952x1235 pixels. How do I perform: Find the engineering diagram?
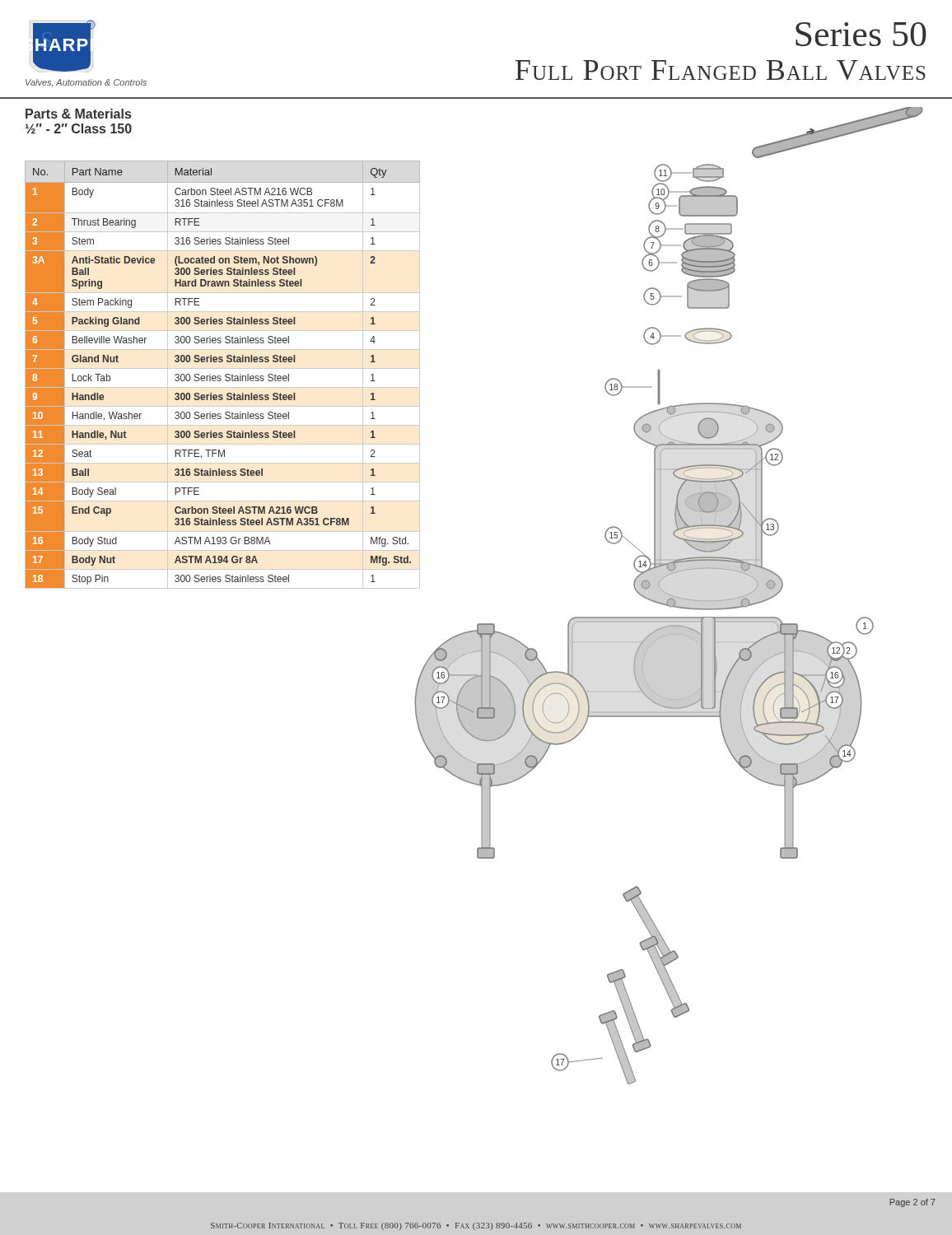[676, 648]
